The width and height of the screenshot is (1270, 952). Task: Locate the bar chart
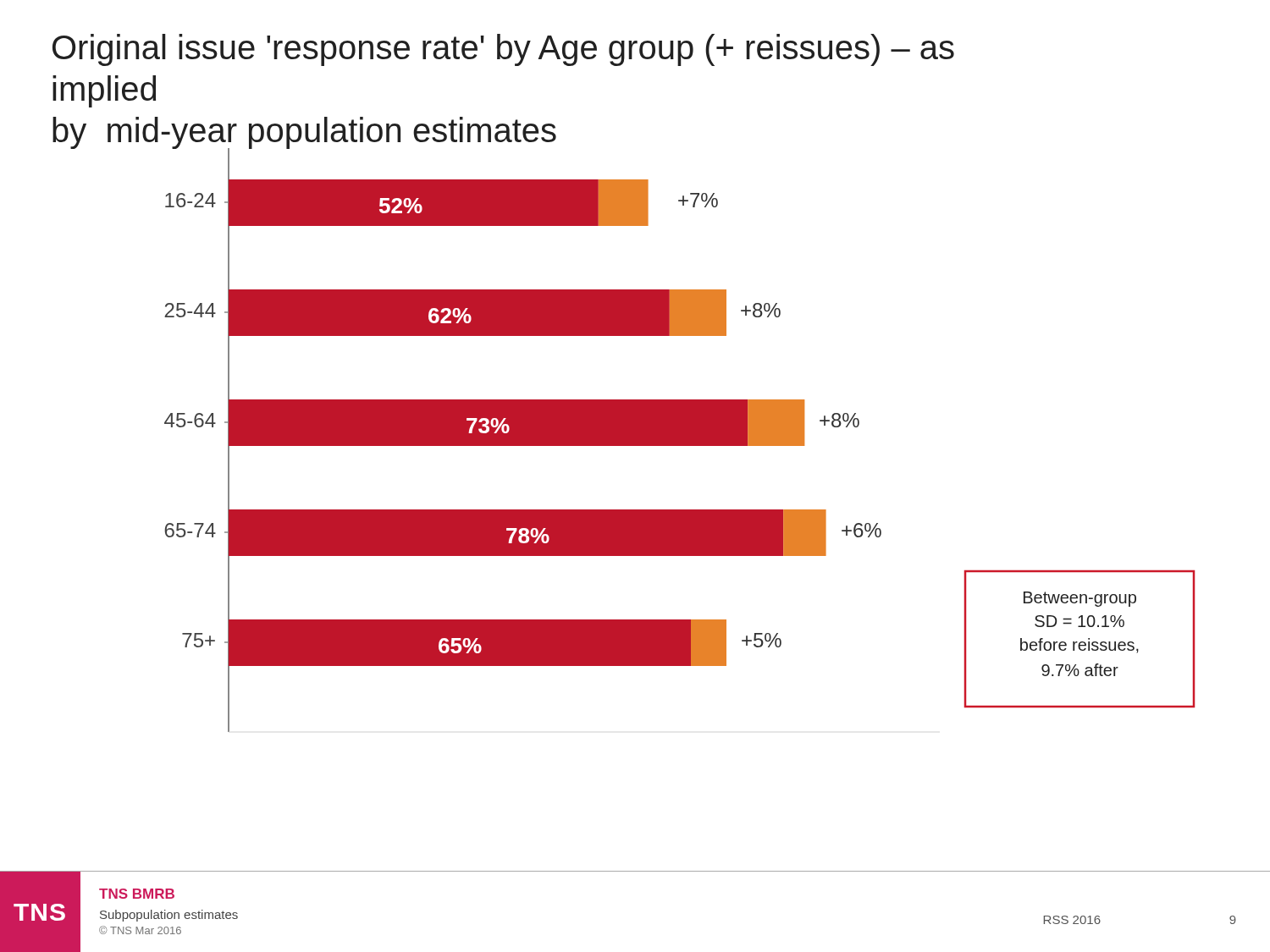[635, 465]
